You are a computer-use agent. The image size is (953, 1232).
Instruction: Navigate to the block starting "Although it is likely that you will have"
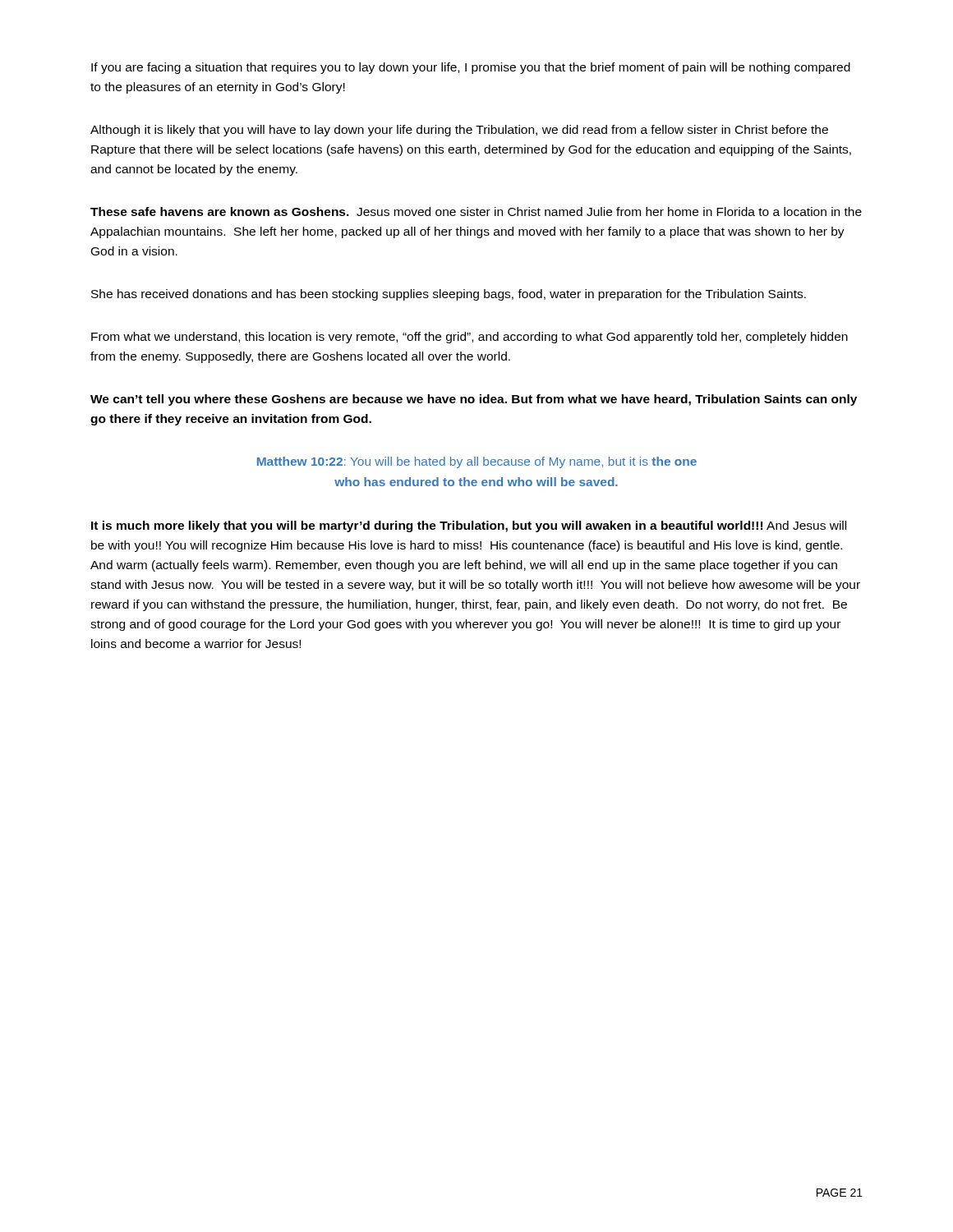click(471, 149)
